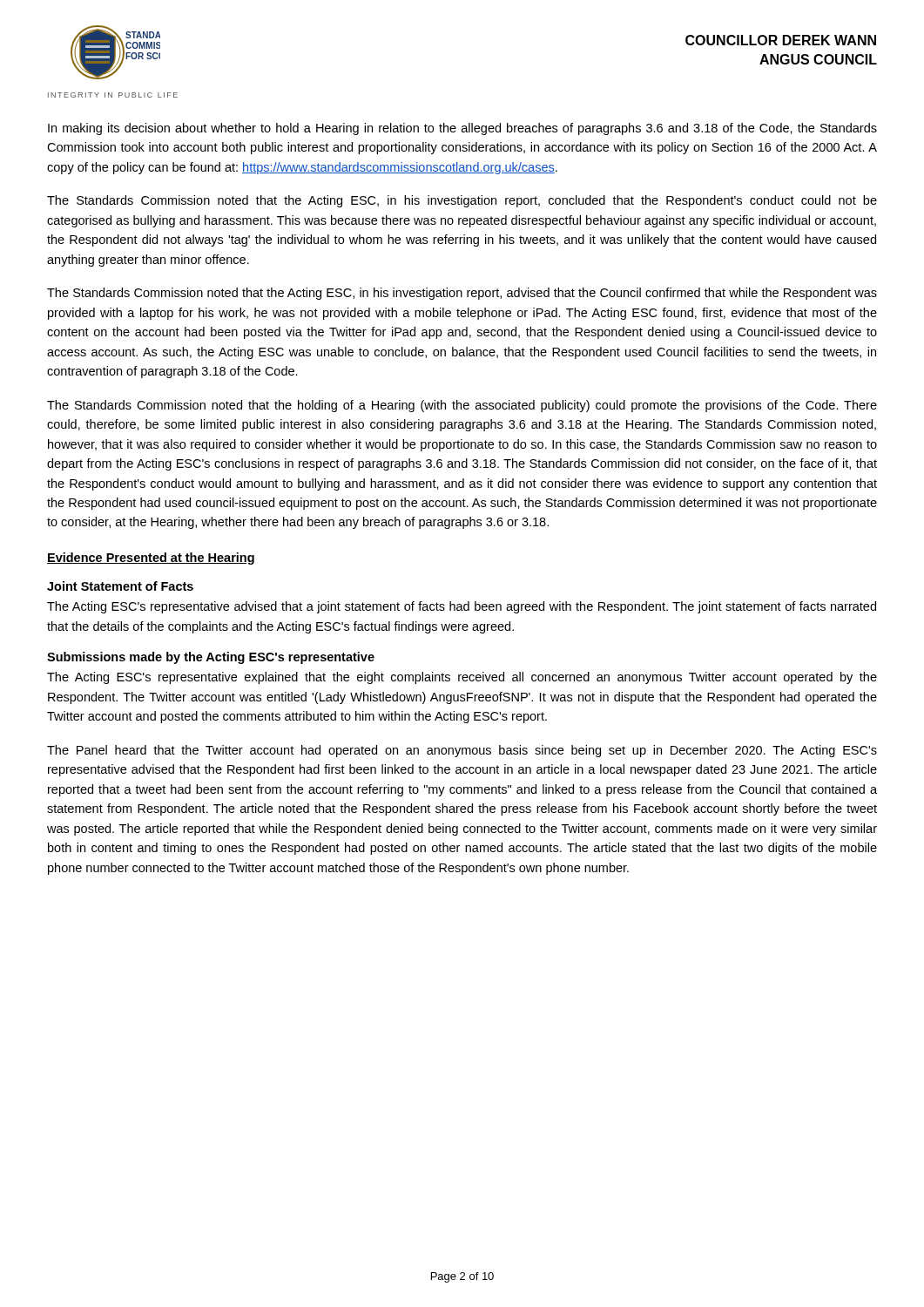Locate the block of text that opens with "In making its decision about"
924x1307 pixels.
pos(462,148)
